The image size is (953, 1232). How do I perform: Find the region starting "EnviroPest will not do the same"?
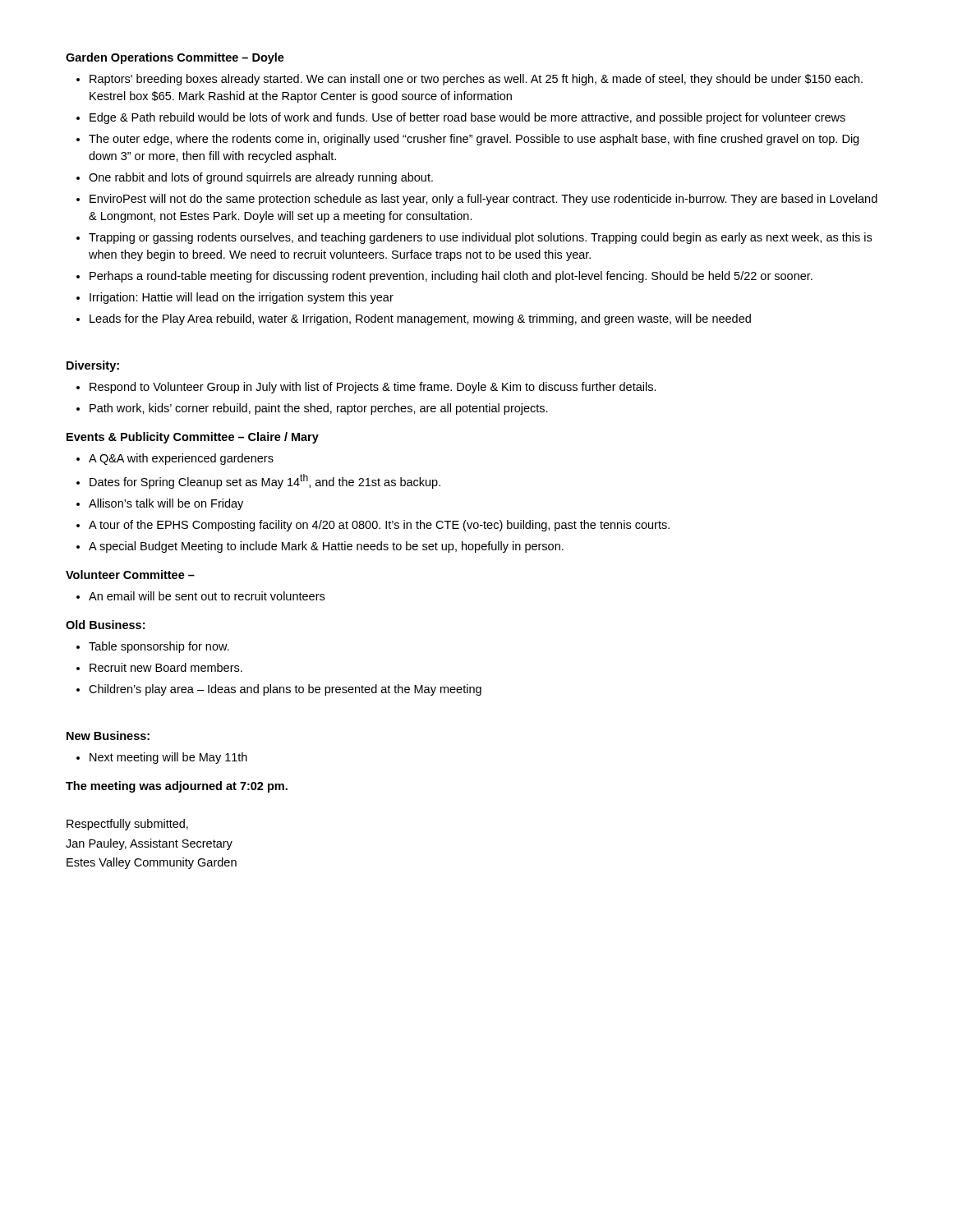coord(483,208)
